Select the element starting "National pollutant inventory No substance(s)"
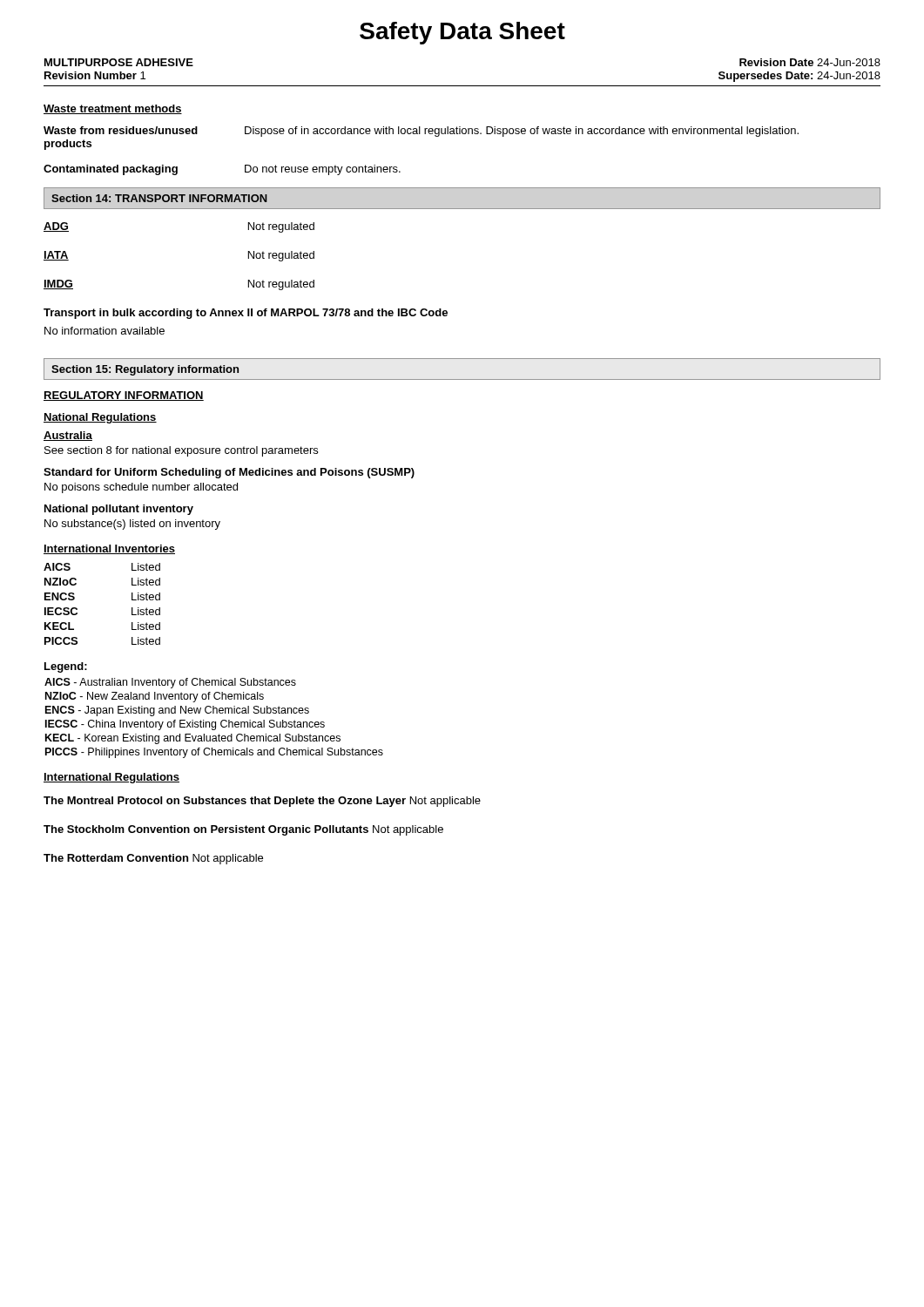Viewport: 924px width, 1307px height. click(x=119, y=510)
